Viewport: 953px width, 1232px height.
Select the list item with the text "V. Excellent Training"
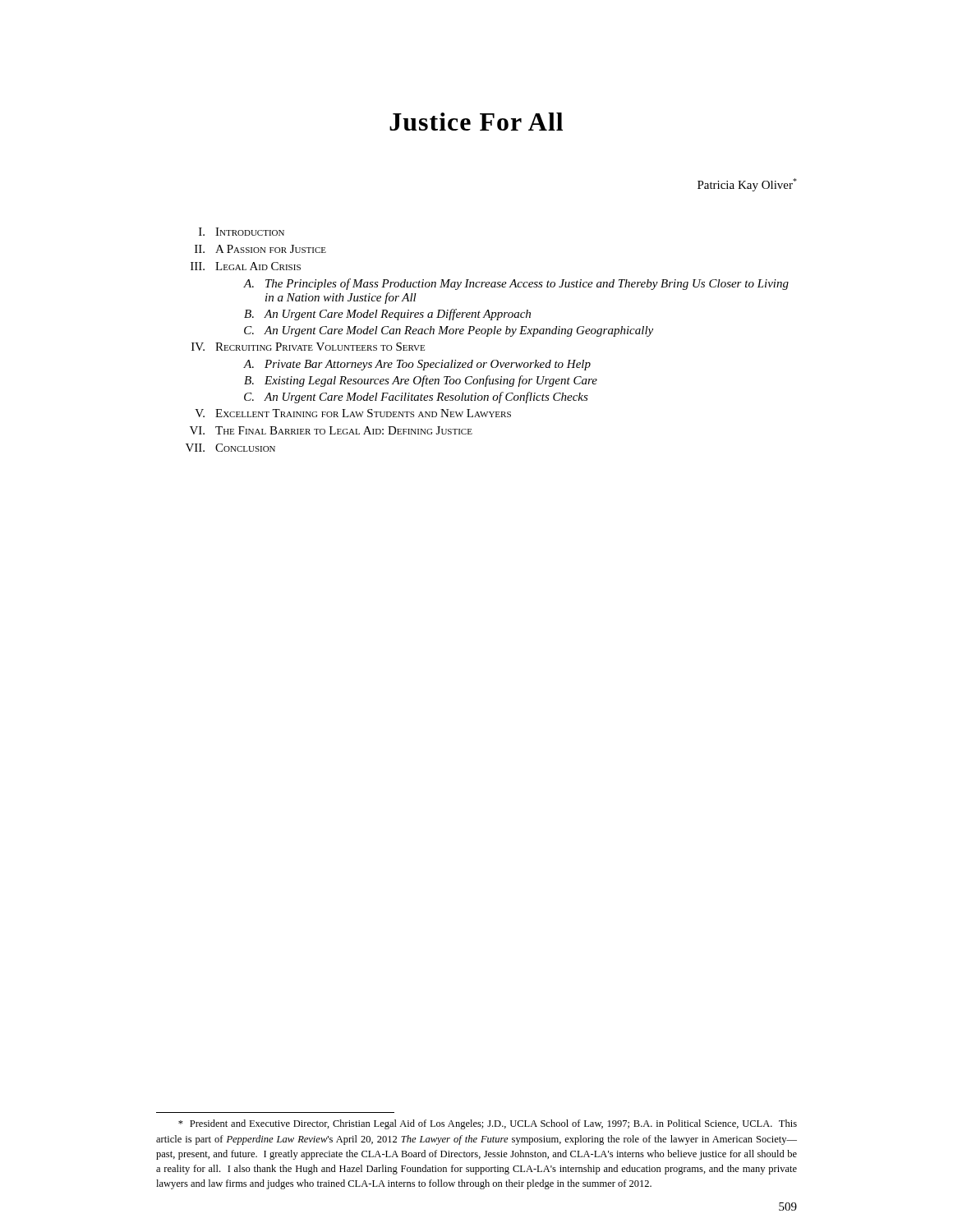pos(476,414)
